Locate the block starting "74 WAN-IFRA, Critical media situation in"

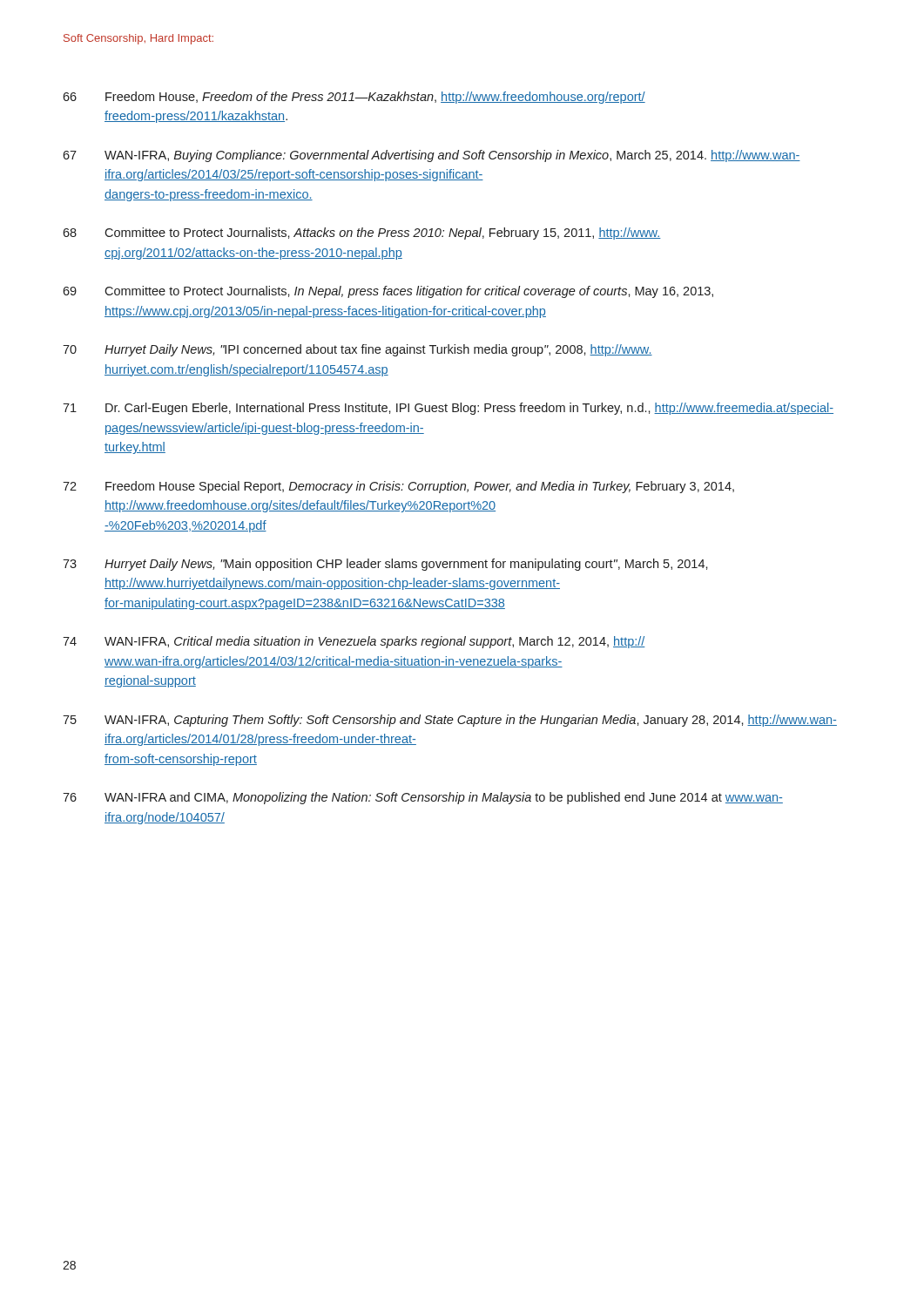pyautogui.click(x=462, y=661)
